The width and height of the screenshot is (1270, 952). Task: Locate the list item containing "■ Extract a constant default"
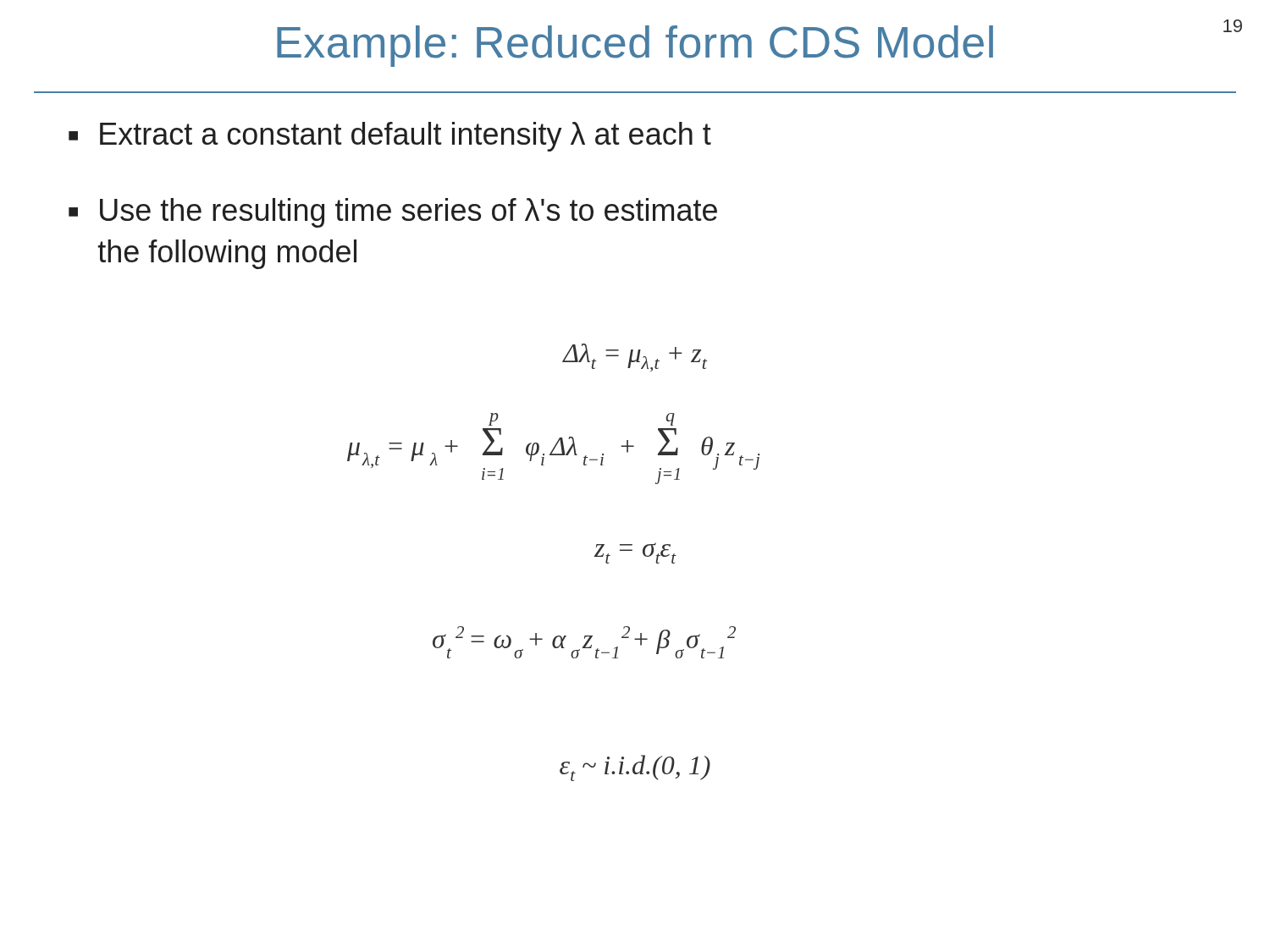pos(389,135)
